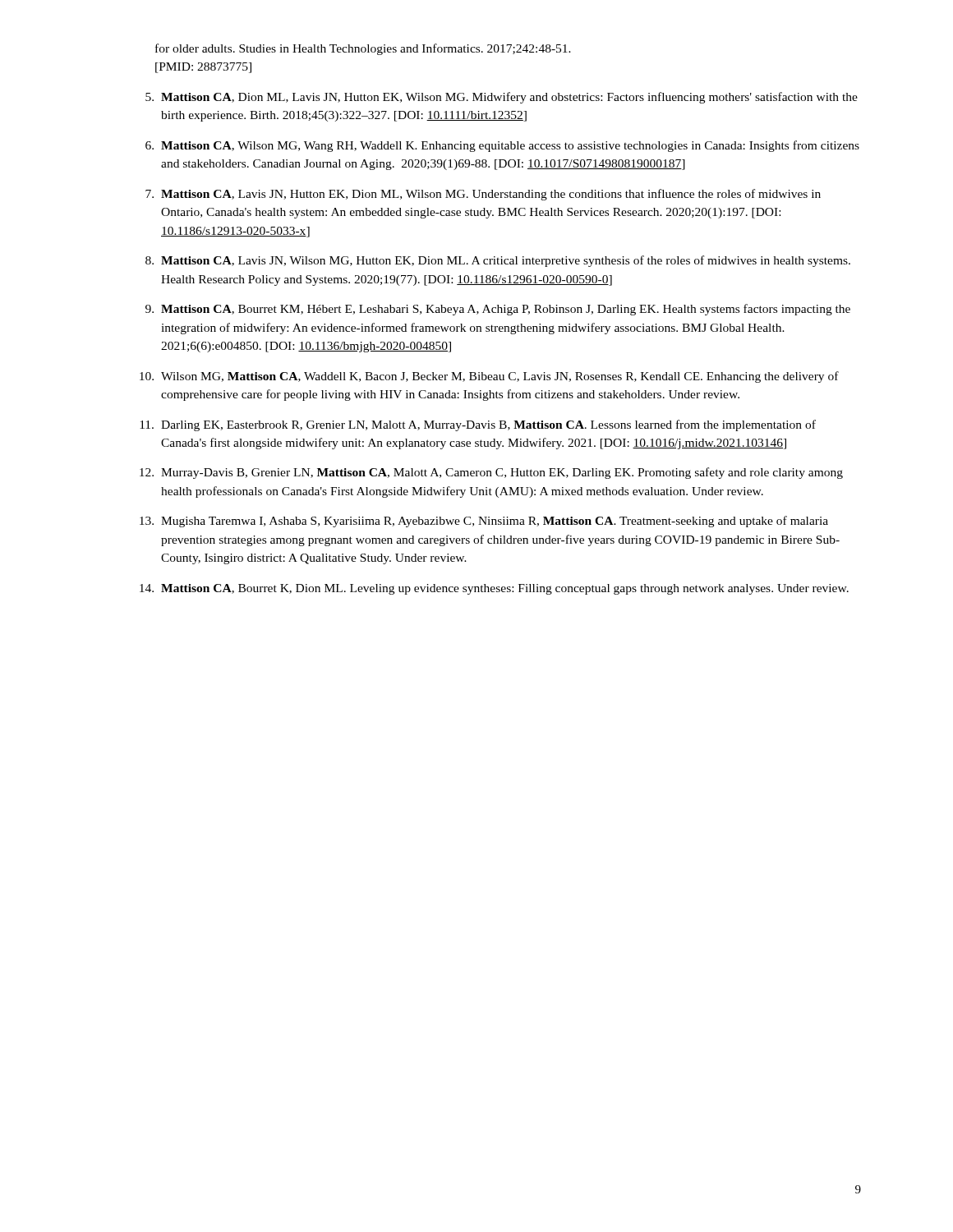Find the block on this page that starts "10. Wilson MG, Mattison CA, Waddell K, Bacon"
Image resolution: width=953 pixels, height=1232 pixels.
coord(491,385)
